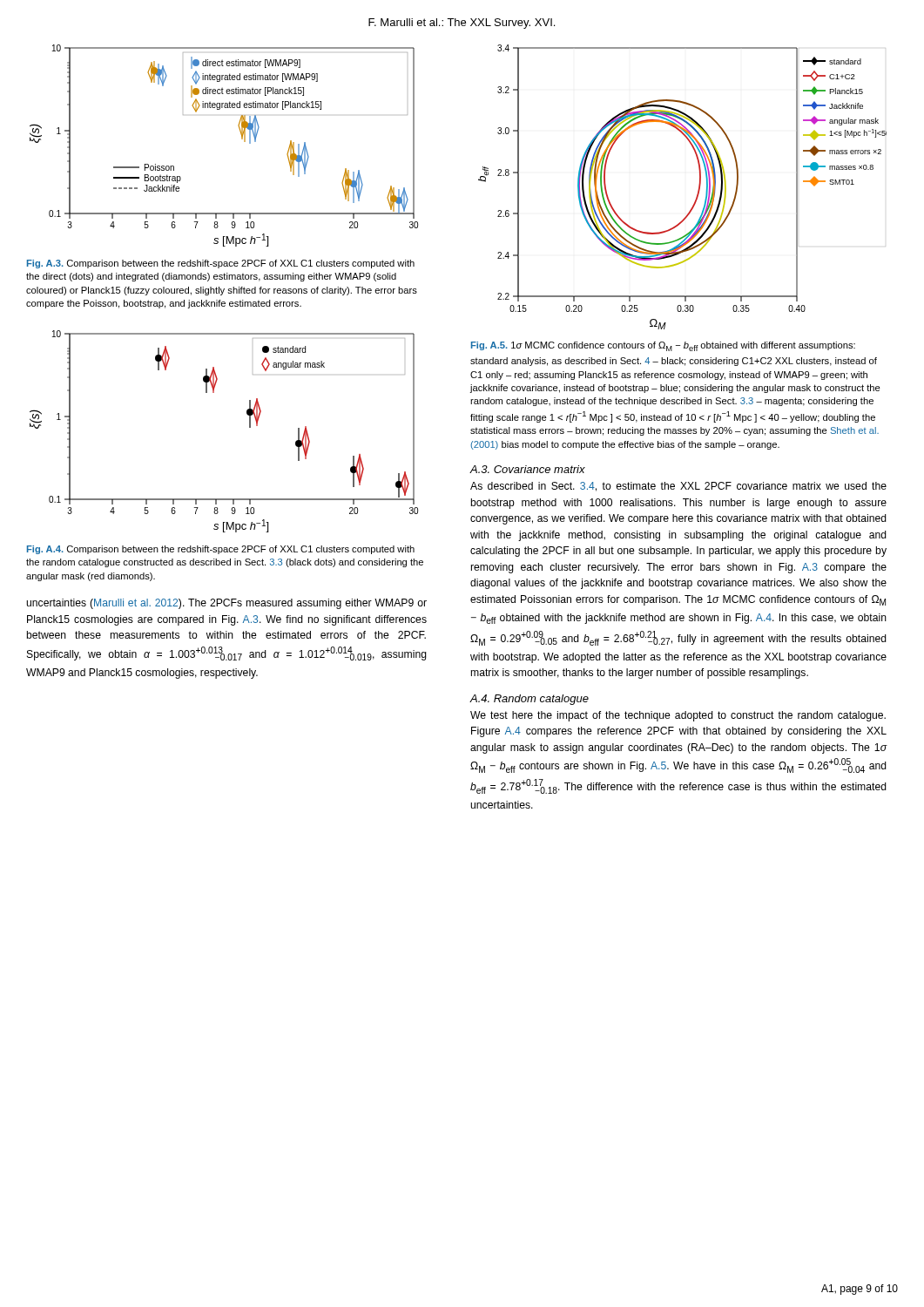Where is the passage that starts "uncertainties (Marulli et al. 2012). The 2PCFs"?
Screen dimensions: 1307x924
coord(226,638)
